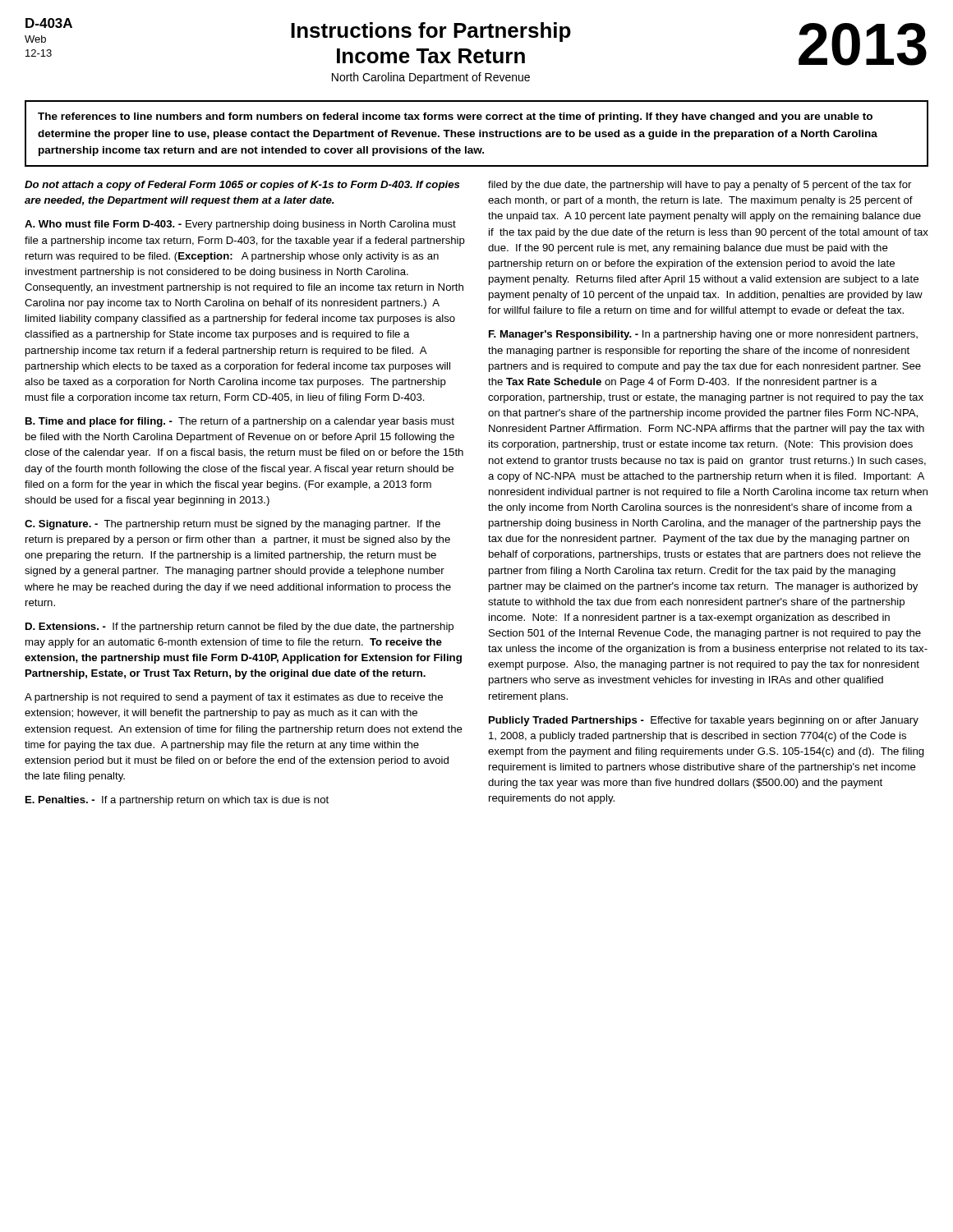The width and height of the screenshot is (953, 1232).
Task: Select the text block with the text "filed by the due date, the partnership will"
Action: point(708,247)
